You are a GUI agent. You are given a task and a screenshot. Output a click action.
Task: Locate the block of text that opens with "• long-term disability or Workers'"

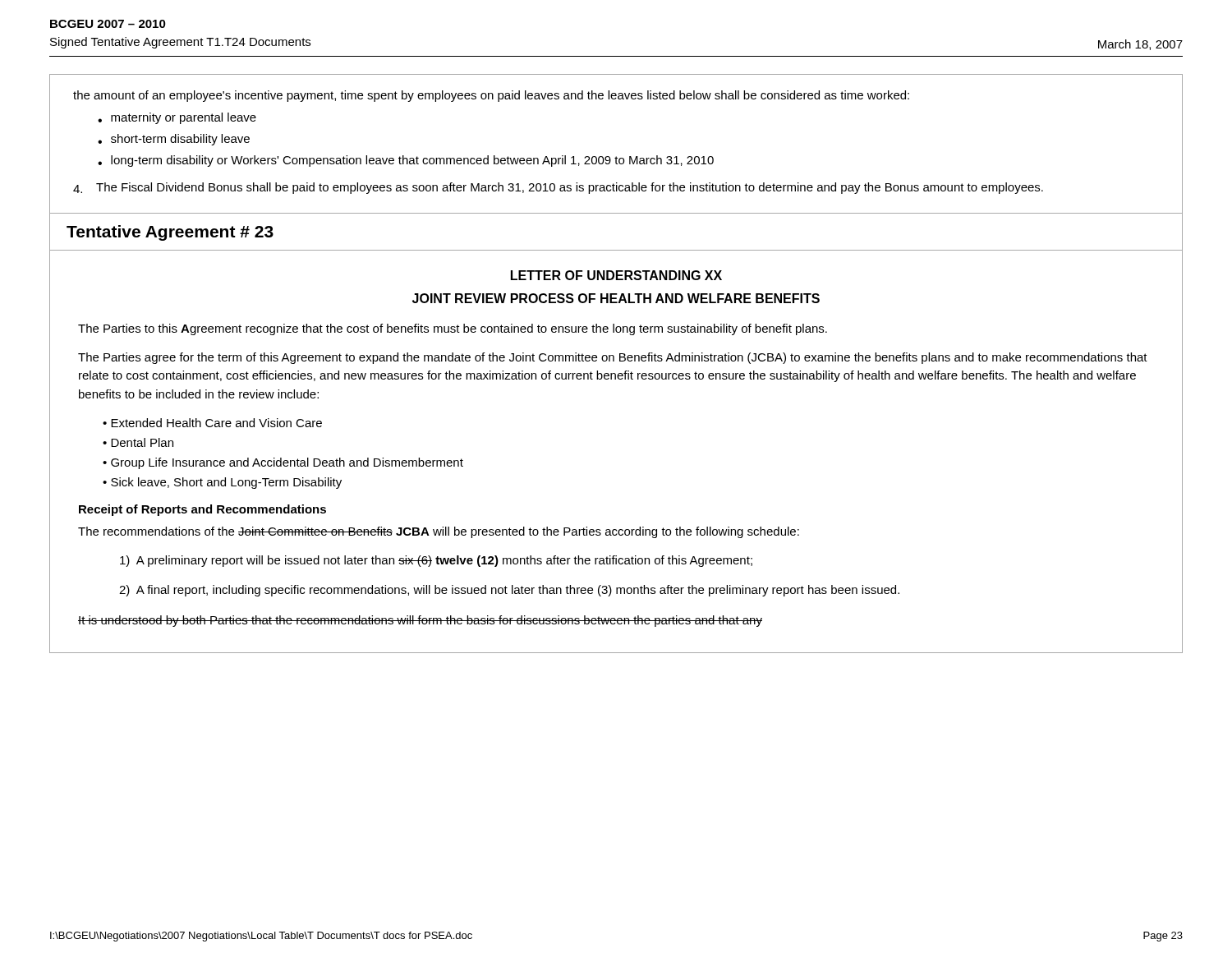coord(406,163)
